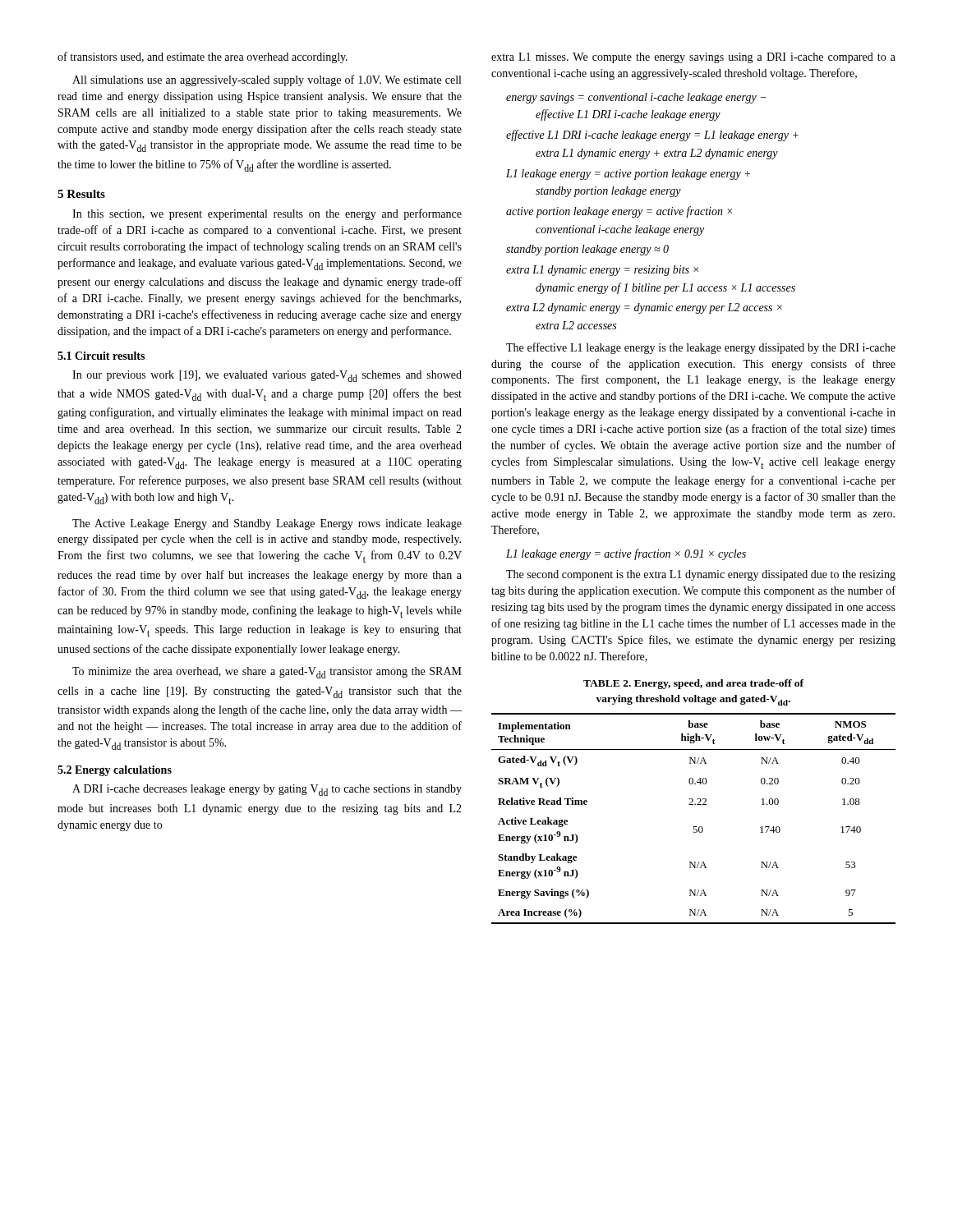Locate the text block starting "A DRI i-cache"
Screen dimensions: 1232x953
click(260, 807)
